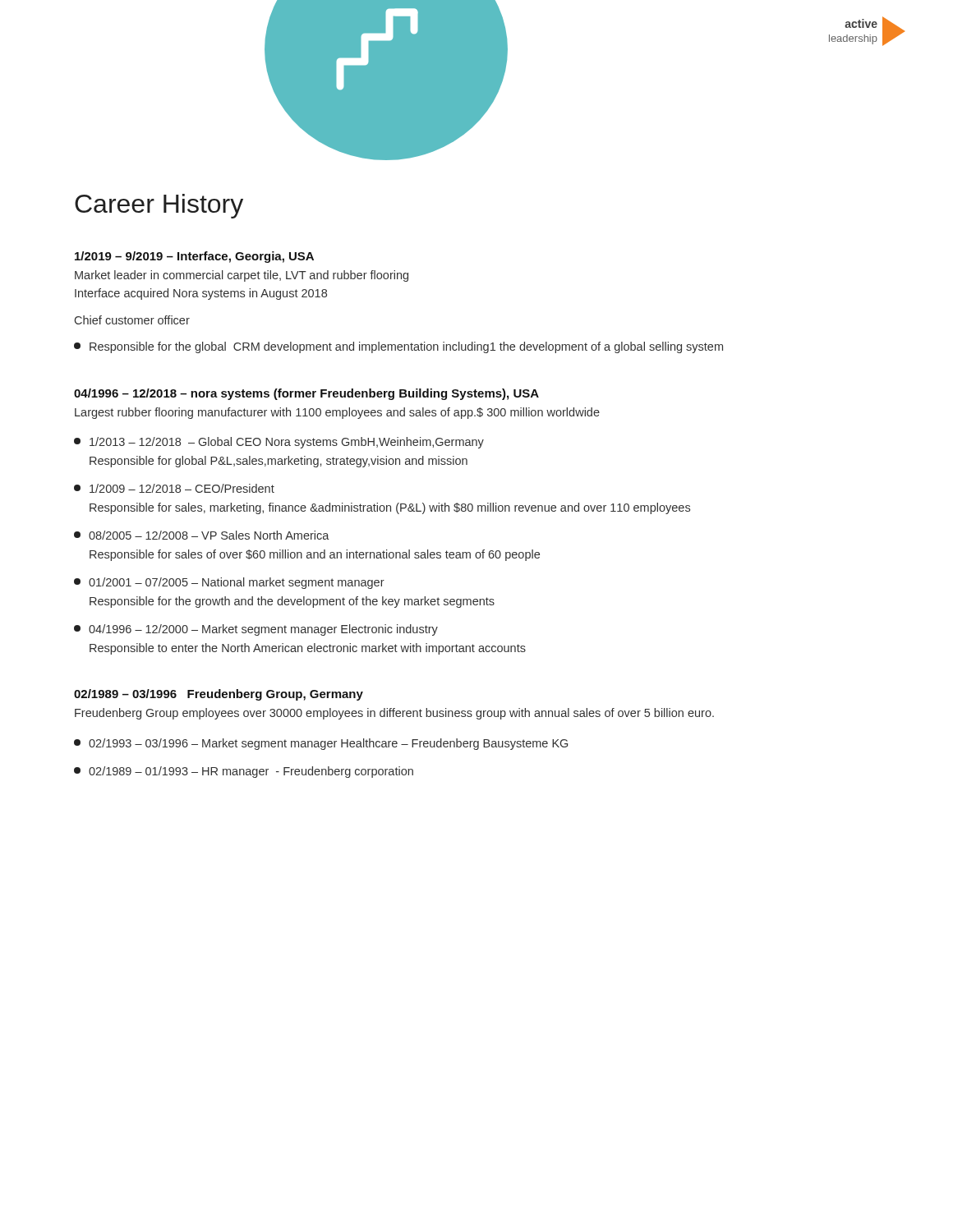This screenshot has height=1232, width=953.
Task: Find the section header with the text "04/1996 – 12/2018 – nora systems (former"
Action: coord(306,393)
